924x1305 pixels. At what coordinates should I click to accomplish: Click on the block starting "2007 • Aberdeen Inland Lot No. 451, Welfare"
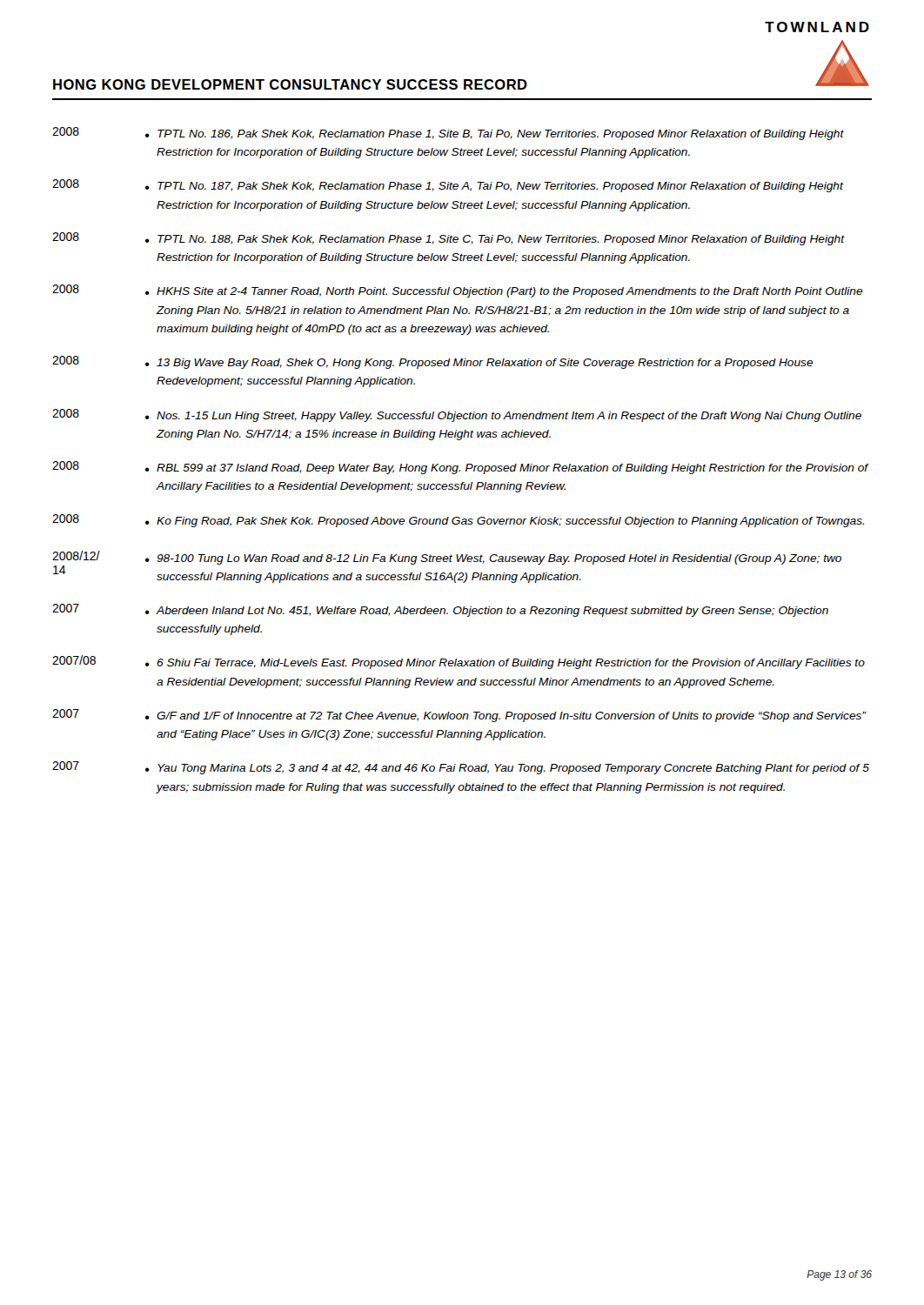coord(462,620)
